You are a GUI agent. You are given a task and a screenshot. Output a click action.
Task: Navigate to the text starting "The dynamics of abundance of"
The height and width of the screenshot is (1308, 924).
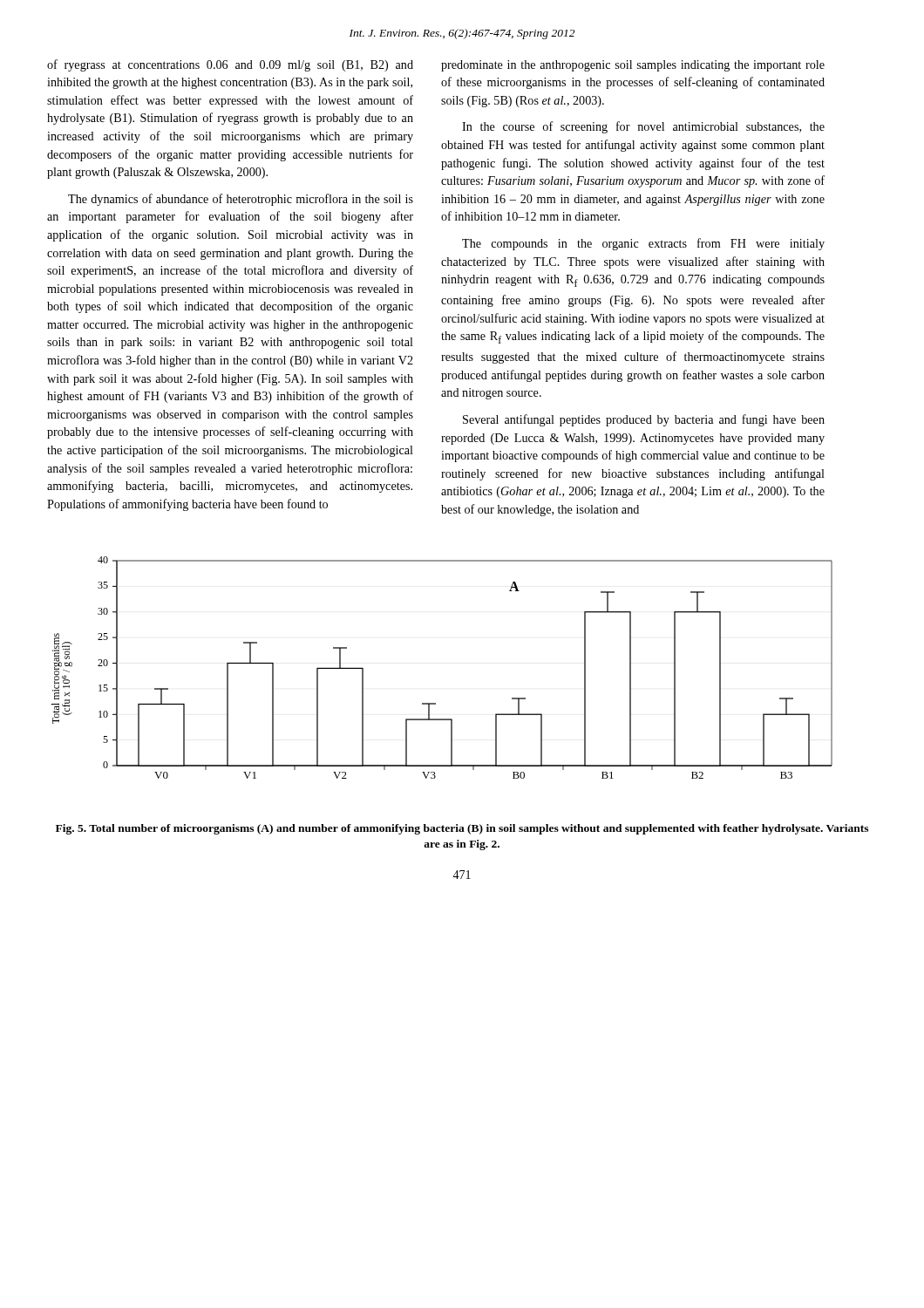[230, 351]
